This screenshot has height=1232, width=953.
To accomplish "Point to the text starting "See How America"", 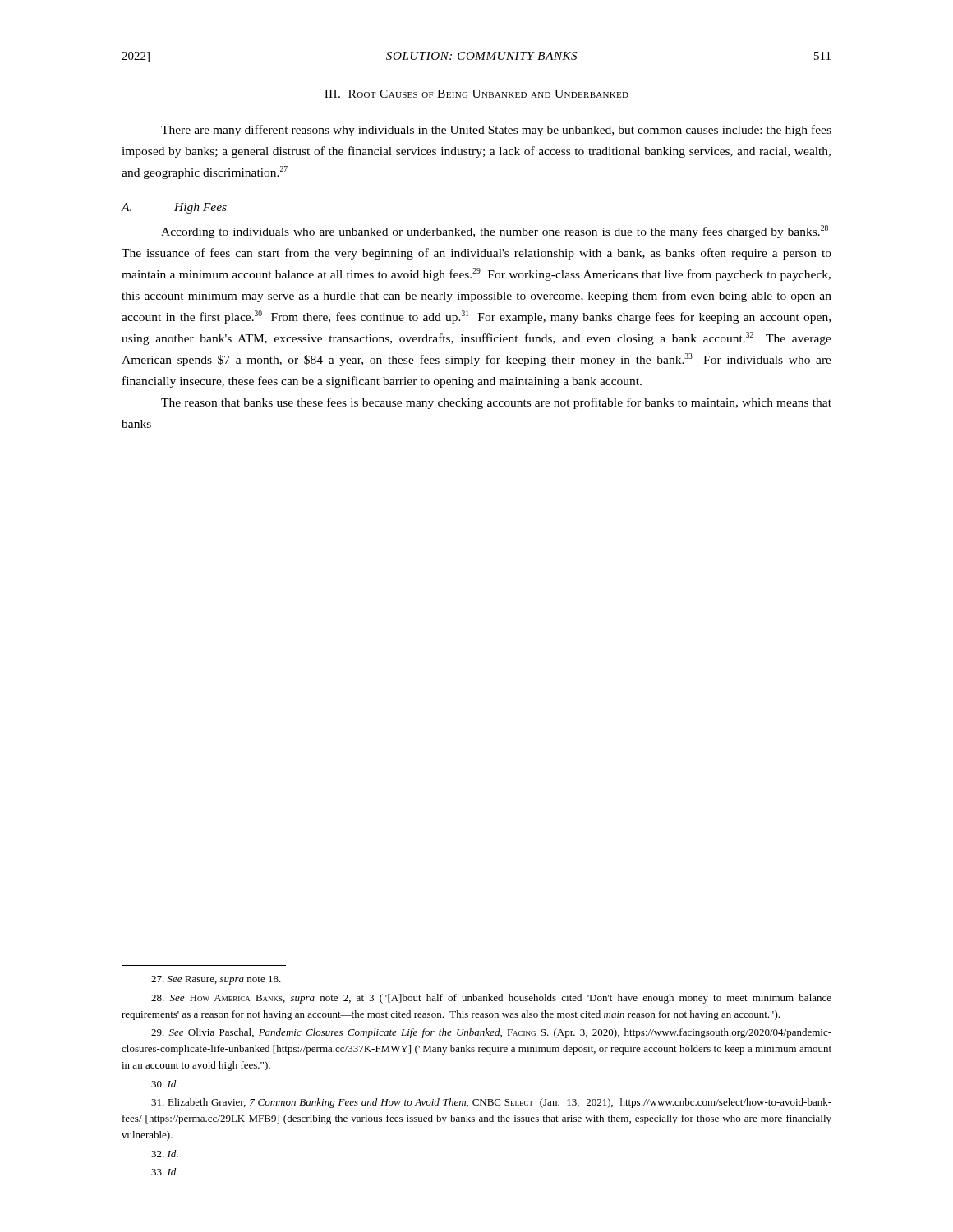I will (476, 1005).
